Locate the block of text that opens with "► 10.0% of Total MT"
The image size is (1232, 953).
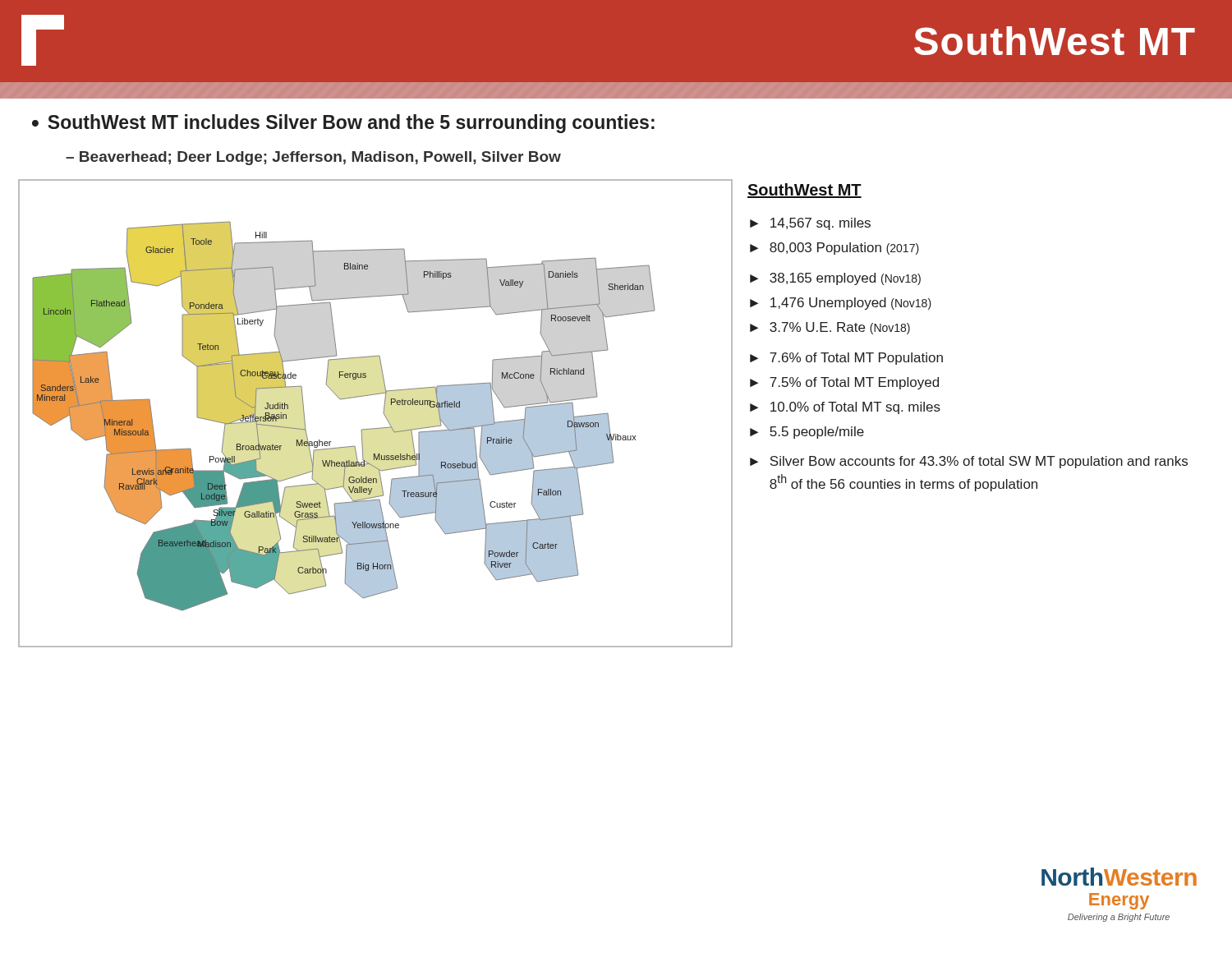[x=844, y=408]
